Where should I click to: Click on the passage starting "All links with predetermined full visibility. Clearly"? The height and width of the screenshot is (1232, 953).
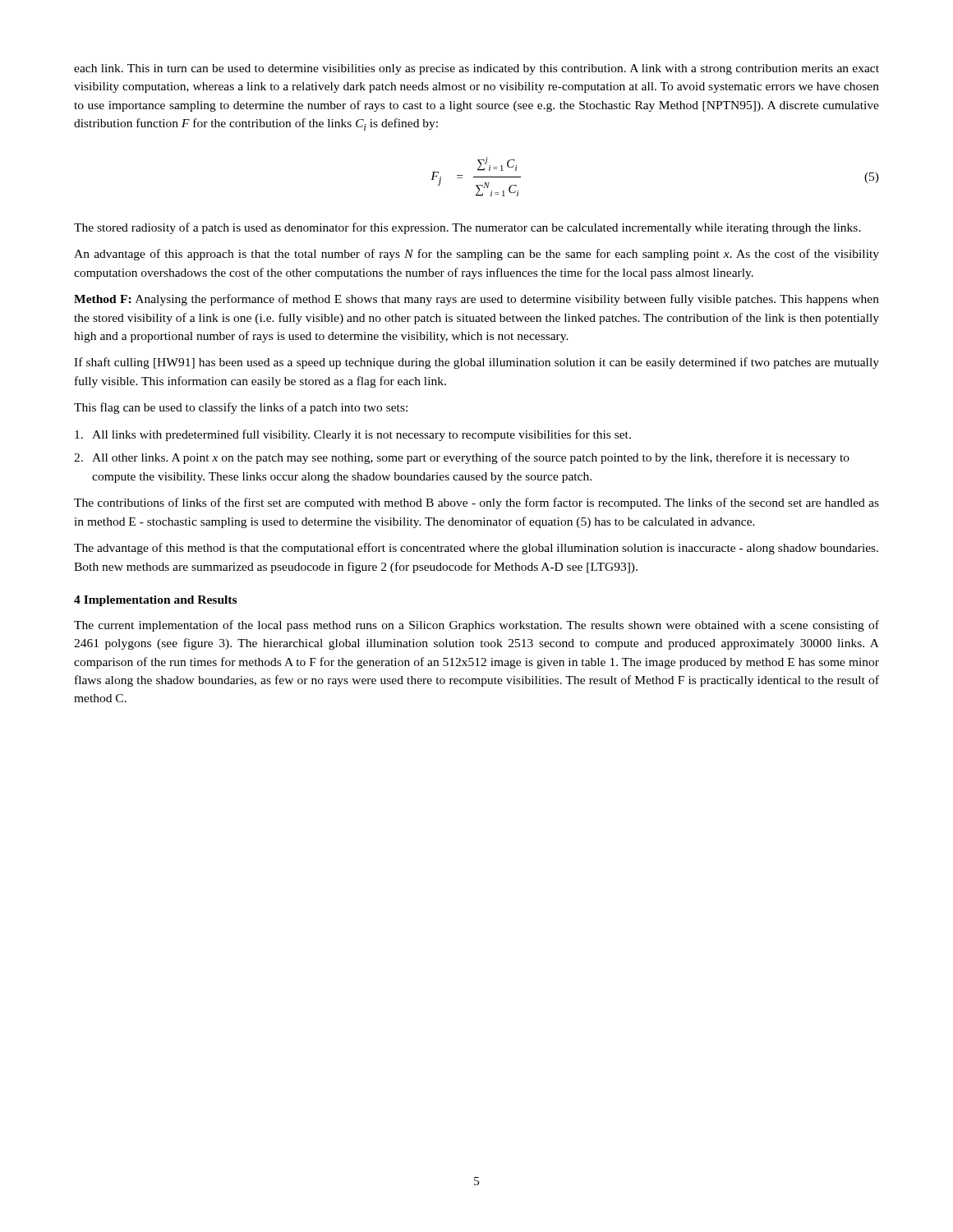(x=476, y=435)
